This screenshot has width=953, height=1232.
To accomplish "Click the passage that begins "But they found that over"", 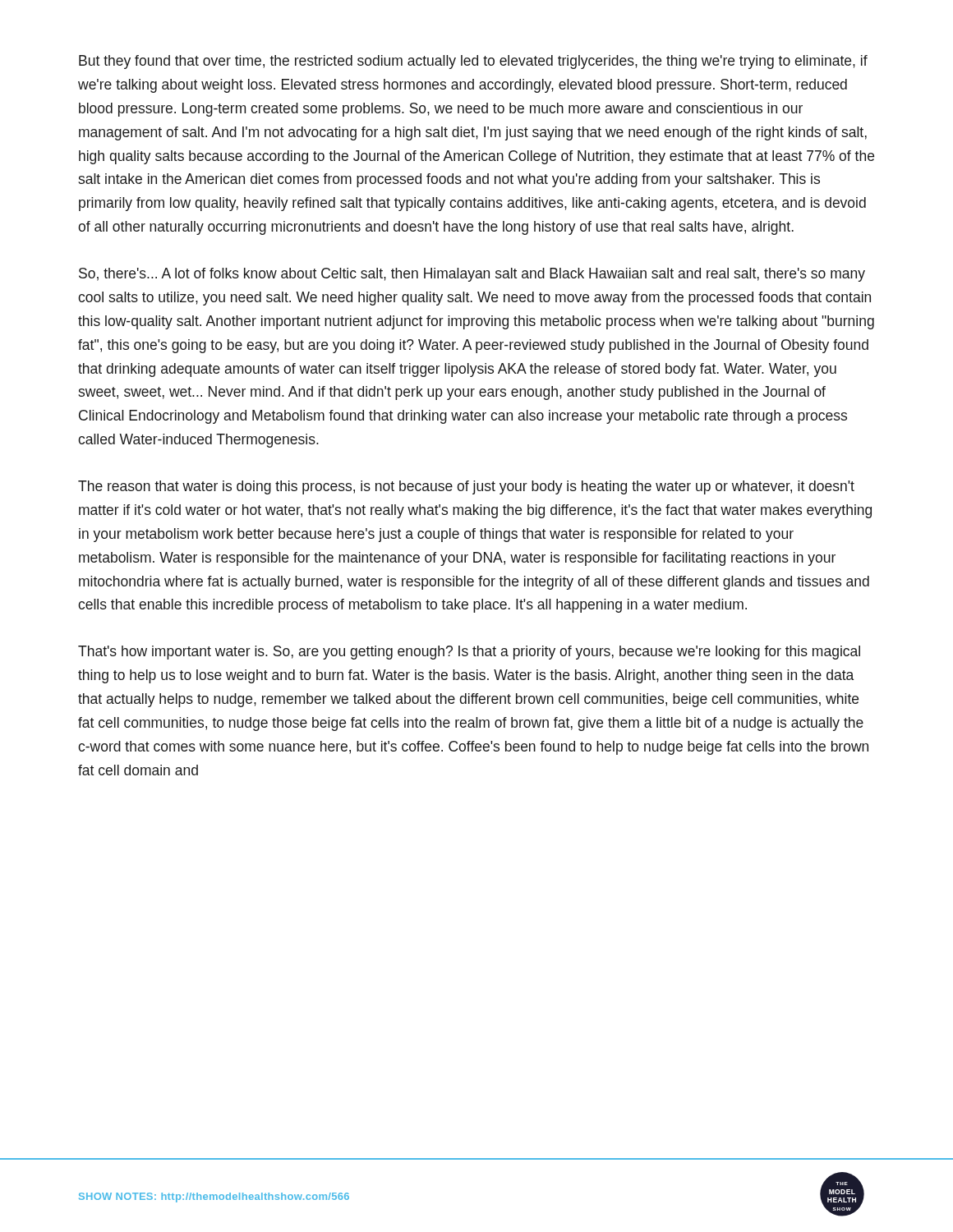I will point(476,144).
